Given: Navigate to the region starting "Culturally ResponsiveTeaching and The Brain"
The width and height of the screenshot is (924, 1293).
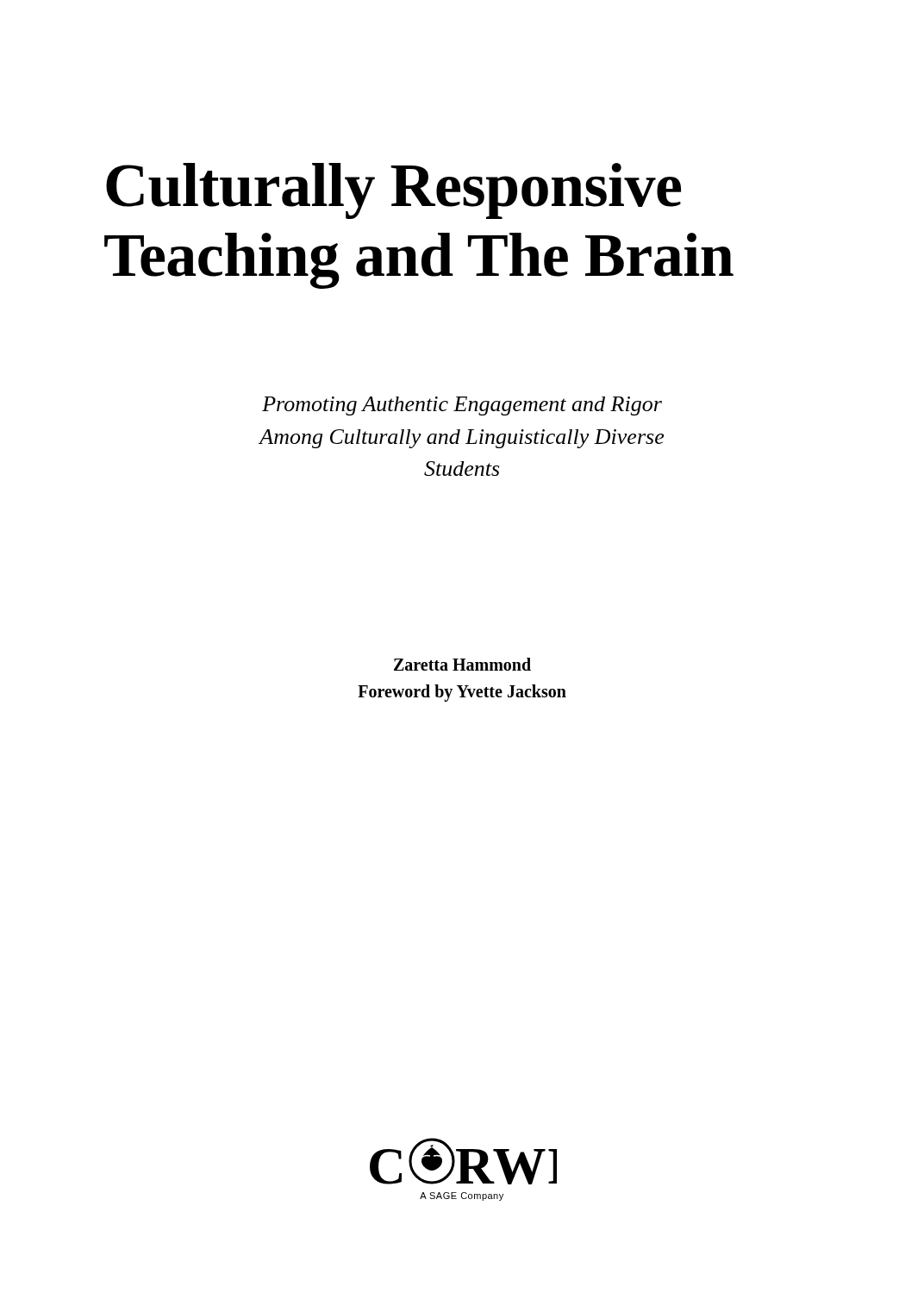Looking at the screenshot, I should point(462,220).
